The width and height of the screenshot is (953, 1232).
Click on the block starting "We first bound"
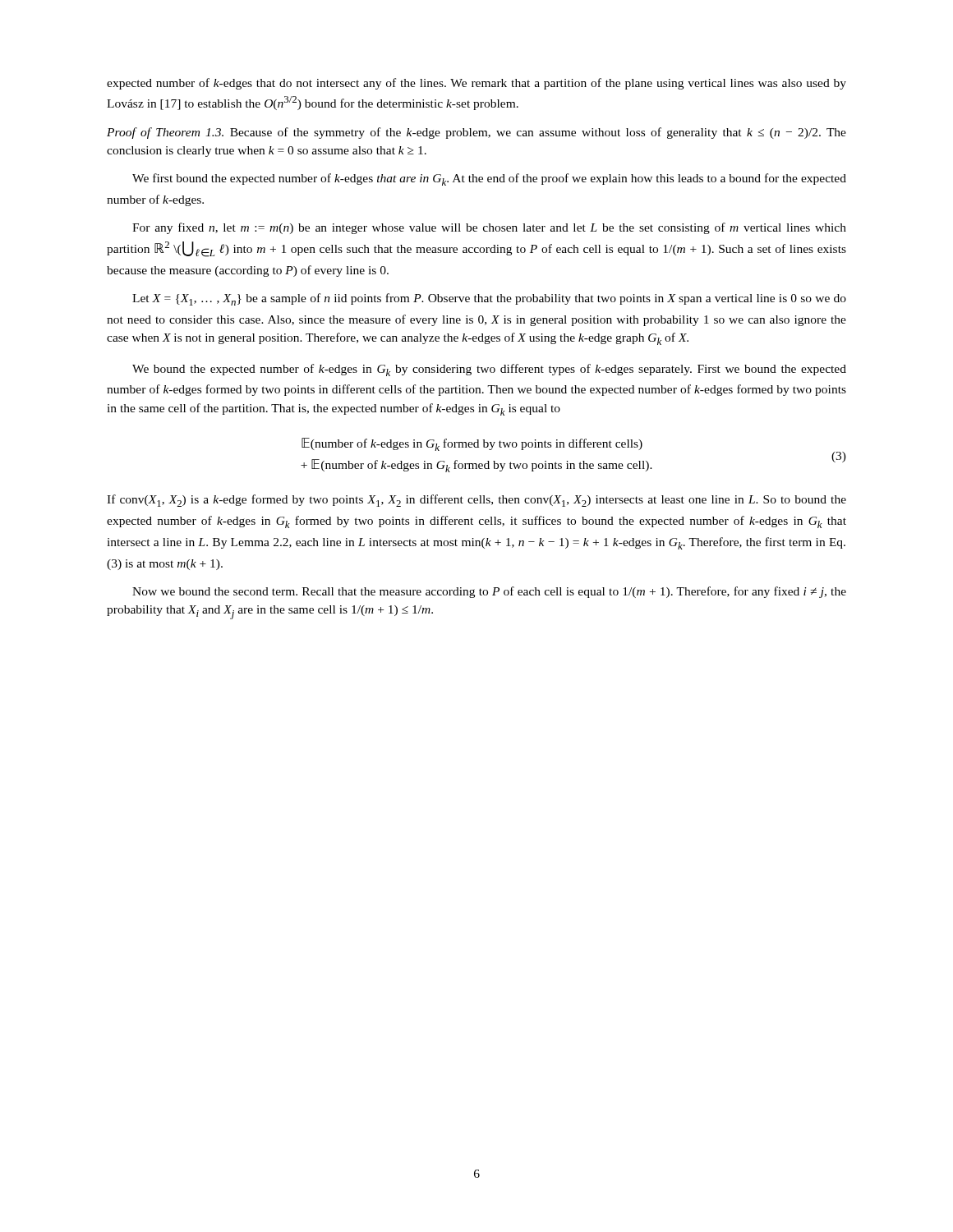coord(476,189)
